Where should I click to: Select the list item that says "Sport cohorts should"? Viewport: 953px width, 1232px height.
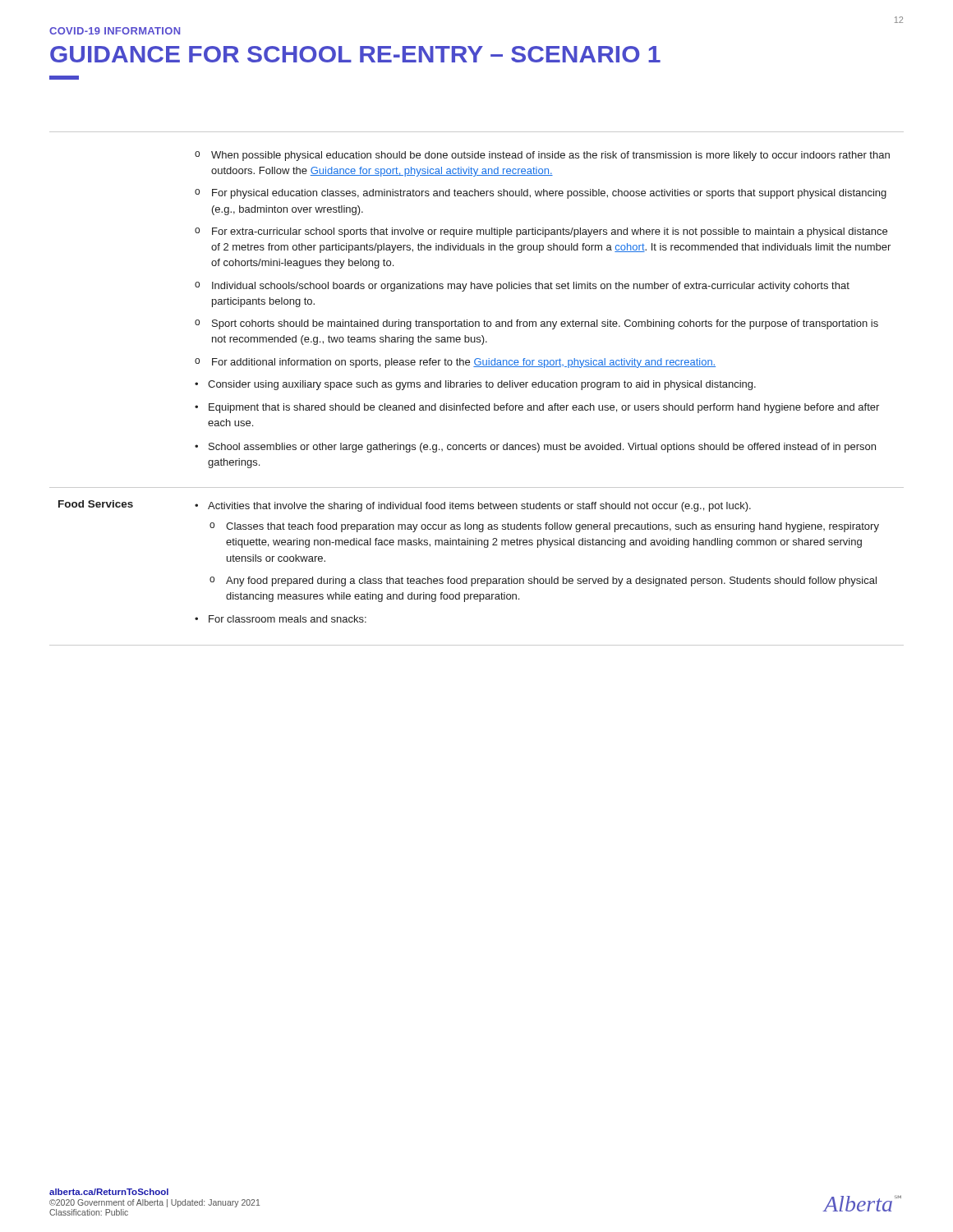[x=545, y=331]
